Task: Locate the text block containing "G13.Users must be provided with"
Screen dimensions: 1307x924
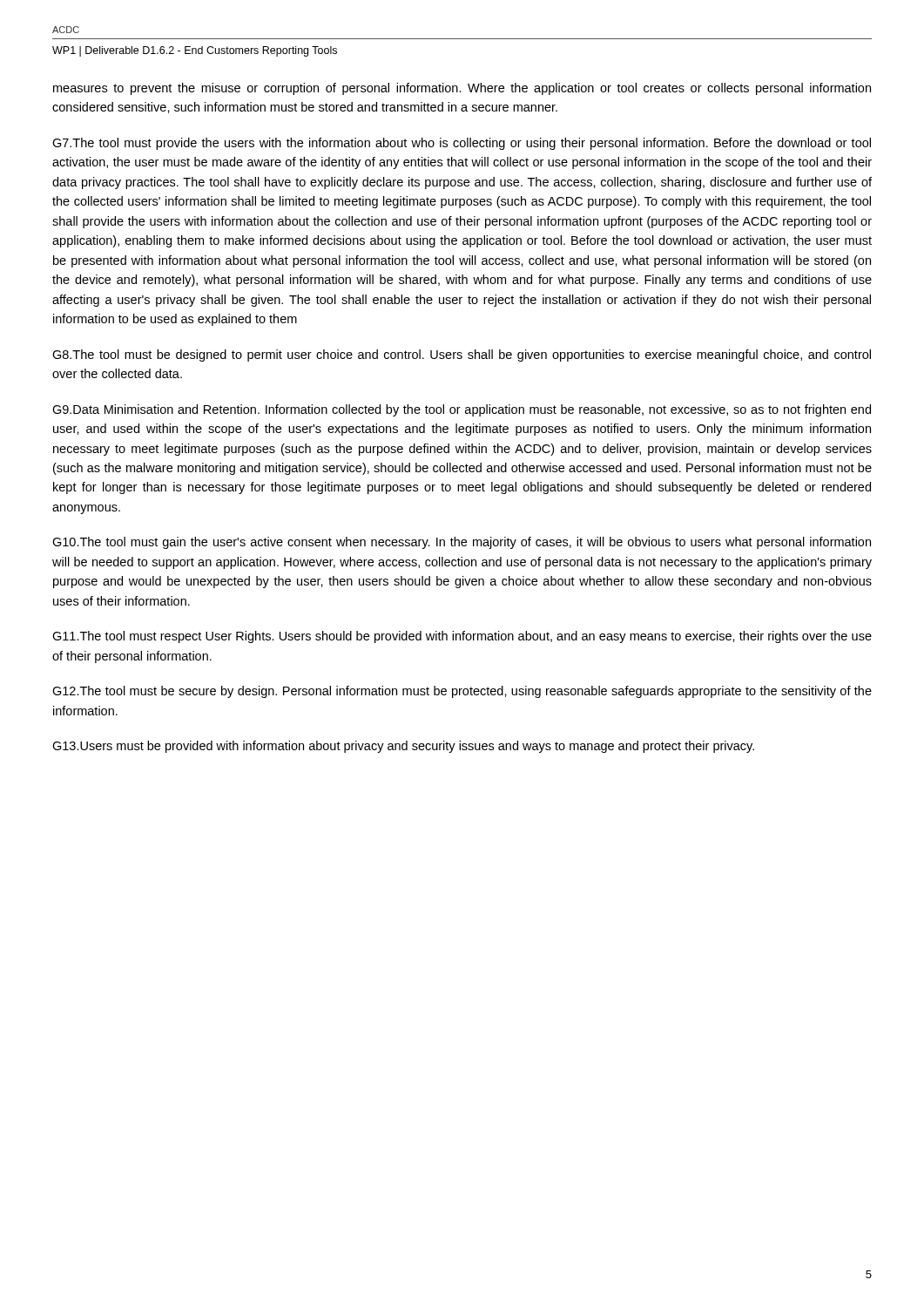Action: [404, 746]
